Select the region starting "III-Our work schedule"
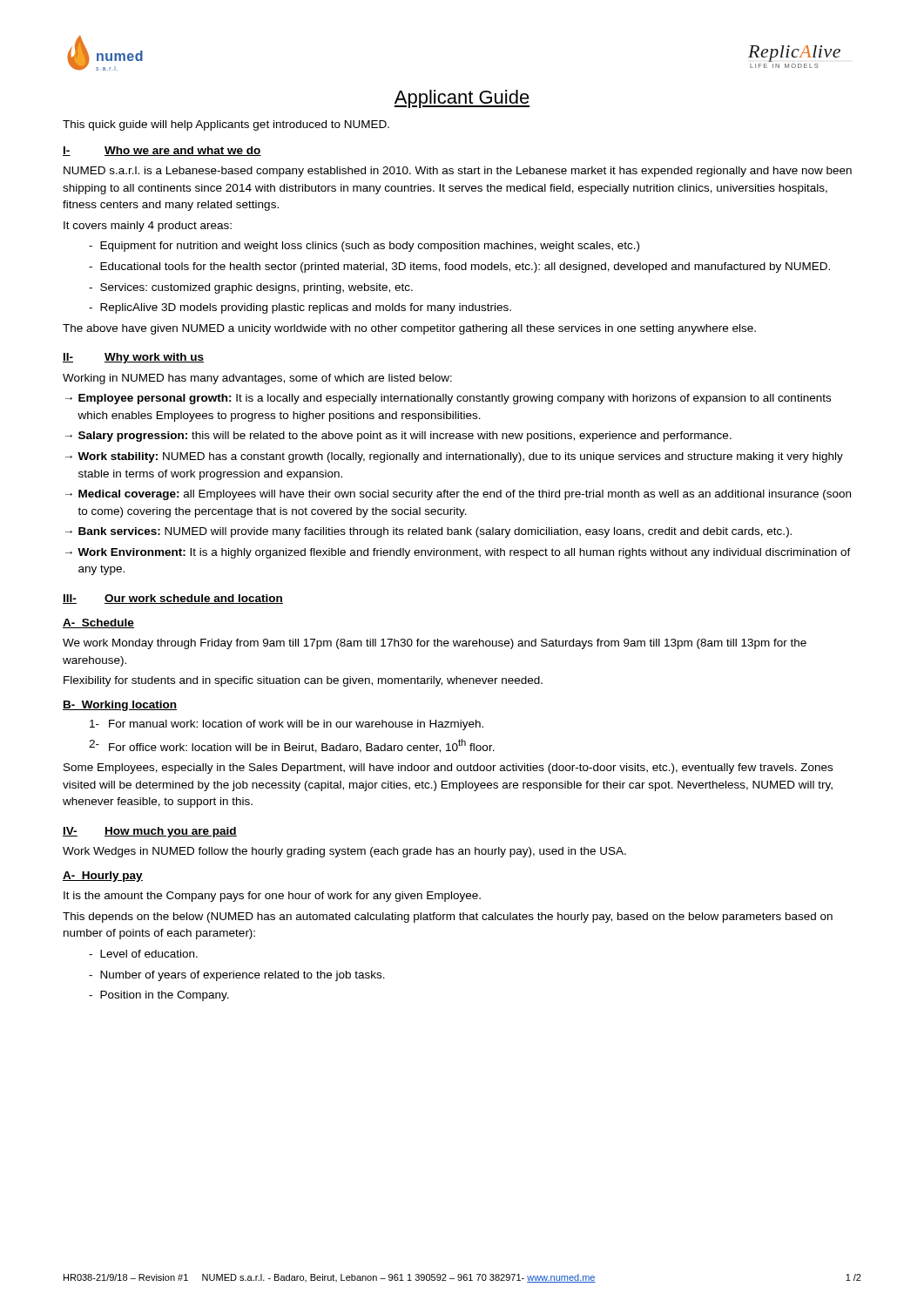This screenshot has height=1307, width=924. tap(173, 599)
